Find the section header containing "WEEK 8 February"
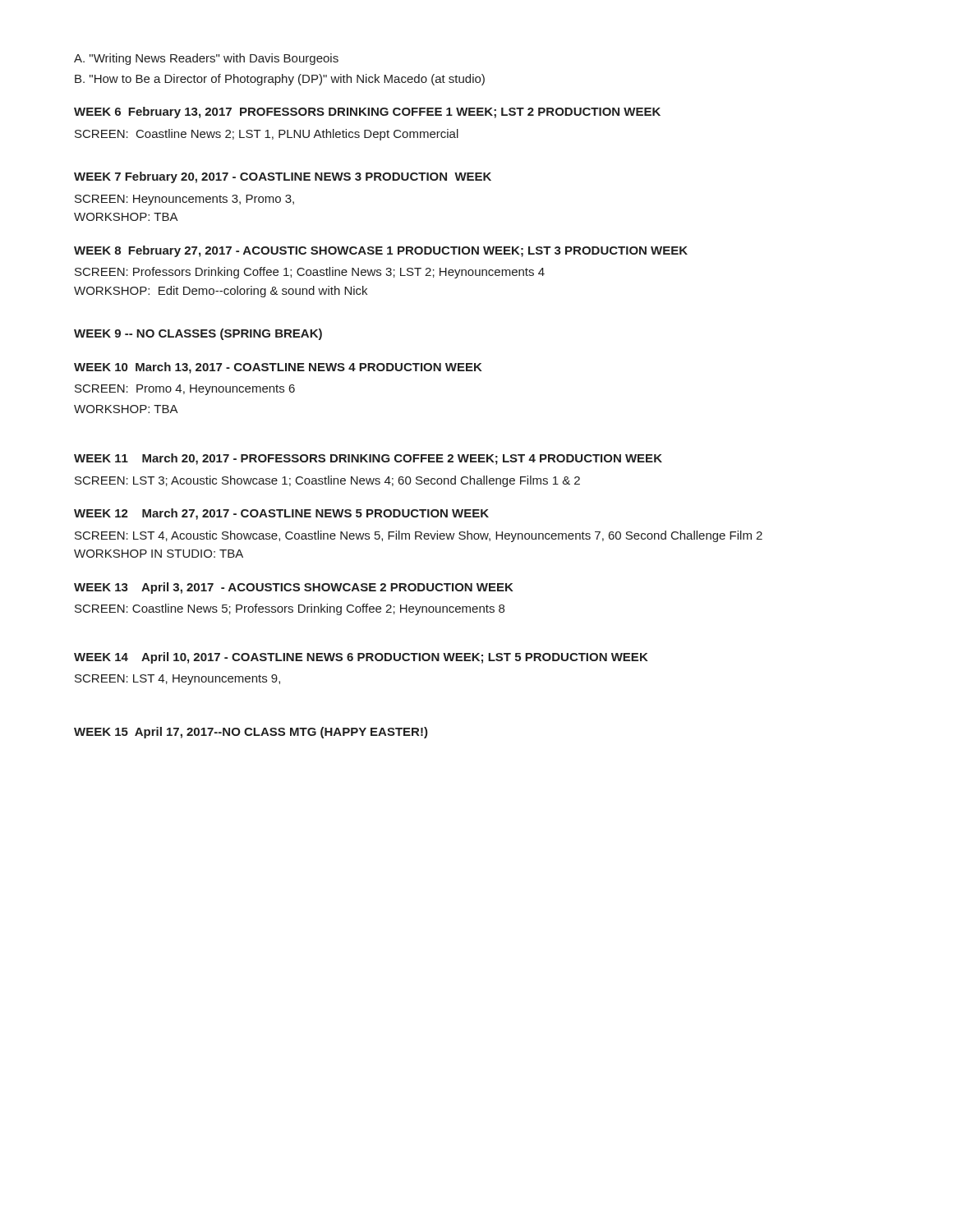The width and height of the screenshot is (953, 1232). pos(381,250)
